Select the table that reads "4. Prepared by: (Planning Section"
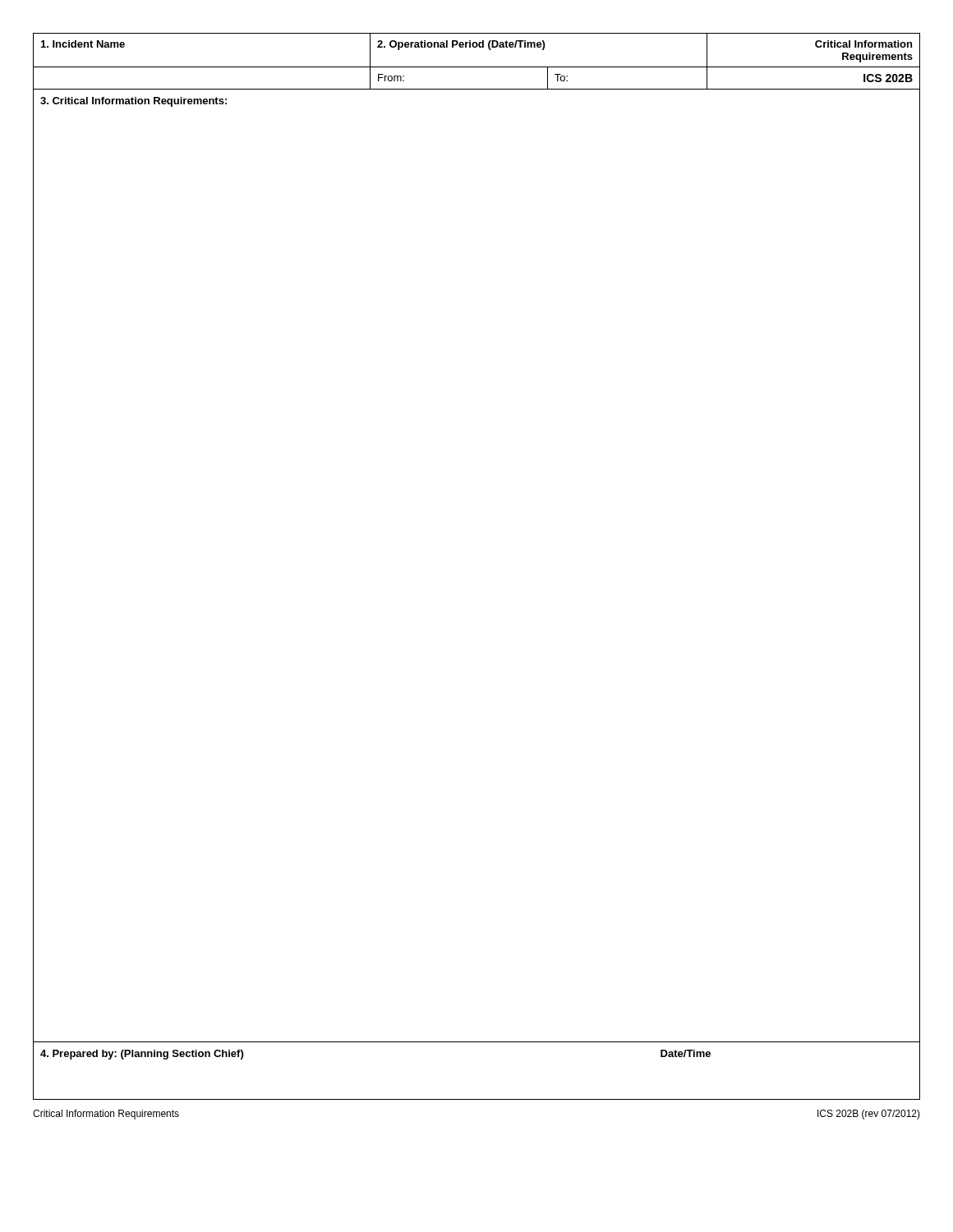Image resolution: width=953 pixels, height=1232 pixels. 476,1071
